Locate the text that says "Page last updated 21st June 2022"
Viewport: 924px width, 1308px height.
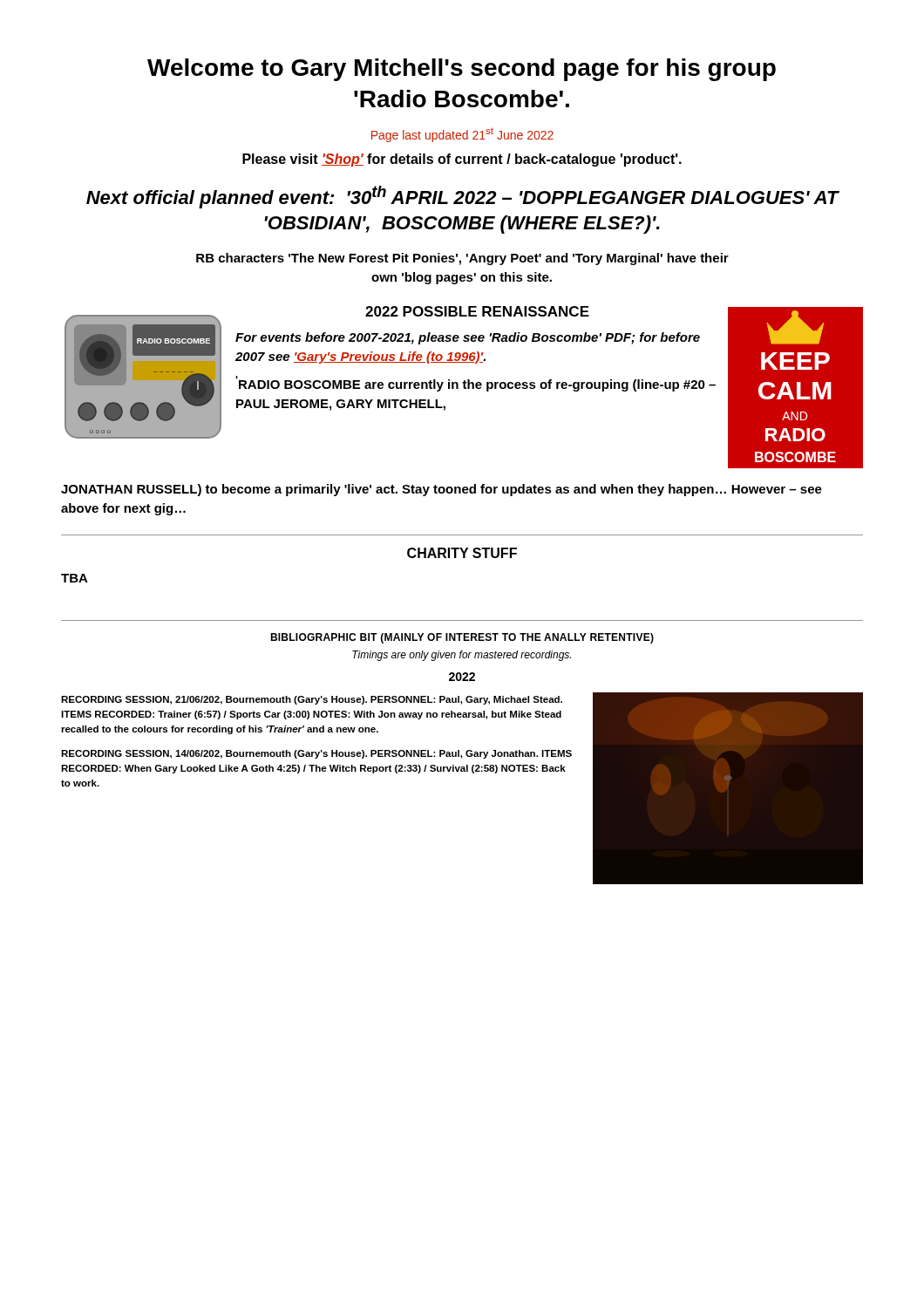[462, 133]
